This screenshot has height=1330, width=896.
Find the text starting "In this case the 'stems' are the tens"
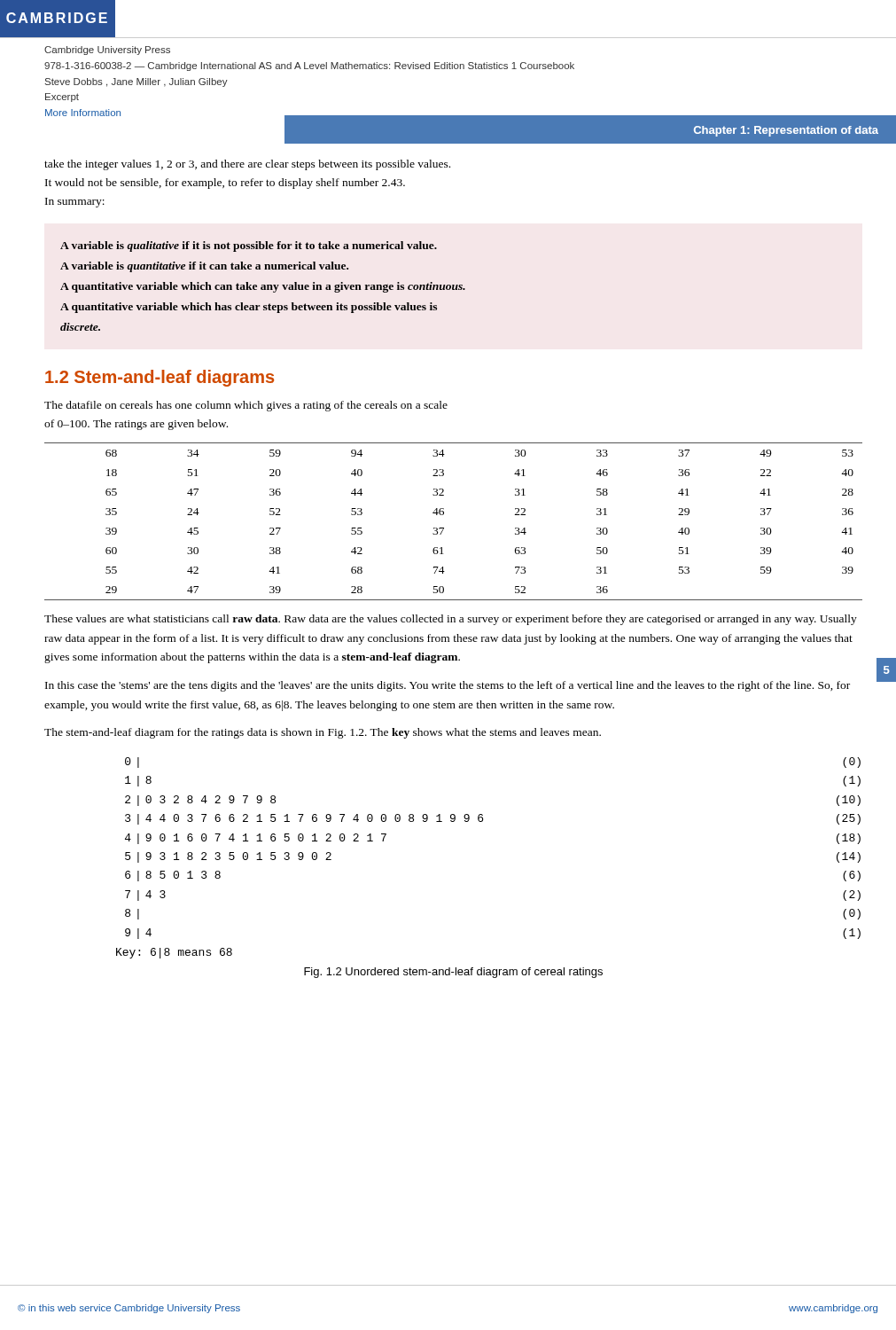pos(447,695)
